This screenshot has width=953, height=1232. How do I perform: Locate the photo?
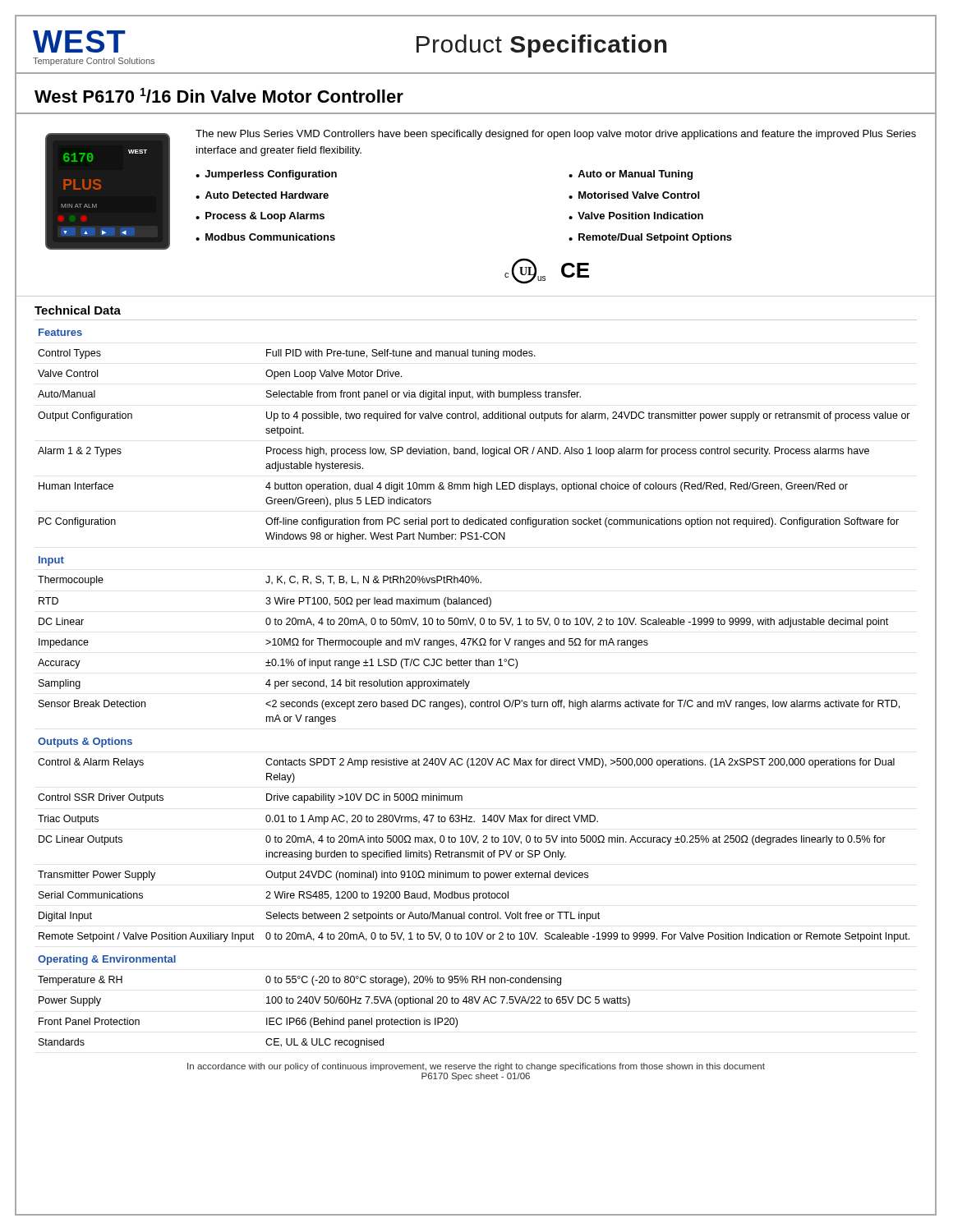(108, 207)
